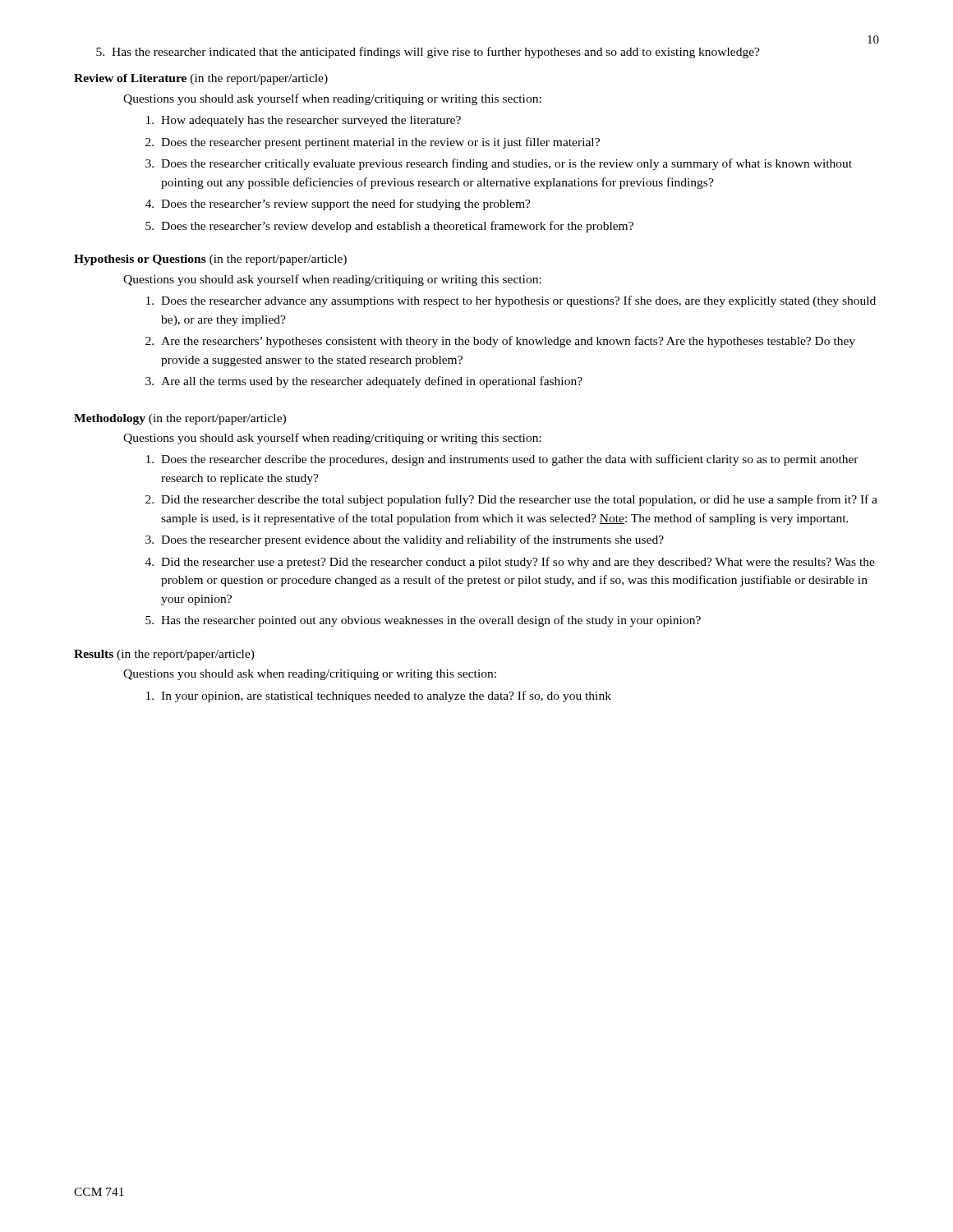Viewport: 953px width, 1232px height.
Task: Click on the text block starting "4. Does the researcher’s review support the need"
Action: click(x=501, y=204)
